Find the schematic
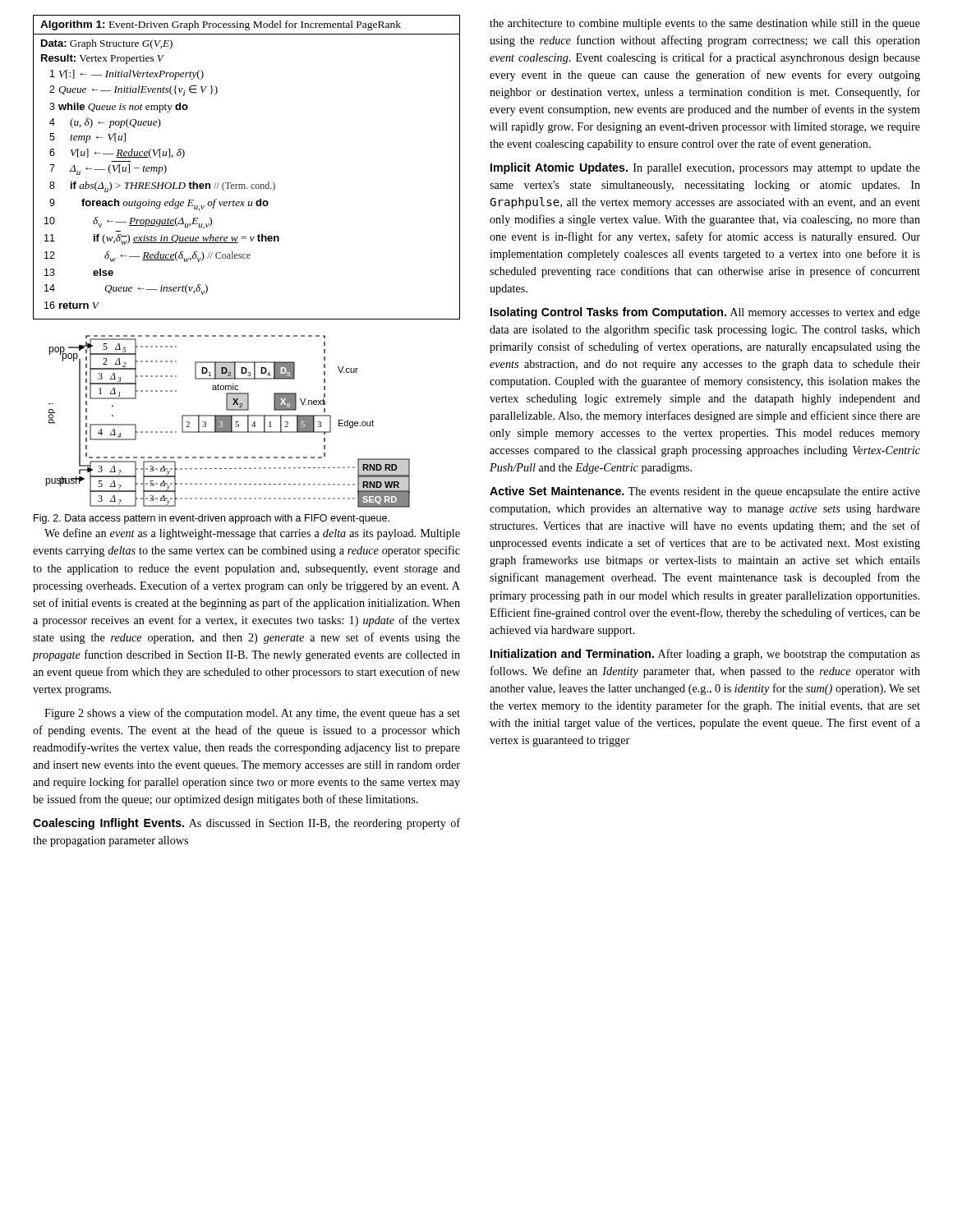The image size is (953, 1232). click(x=246, y=418)
